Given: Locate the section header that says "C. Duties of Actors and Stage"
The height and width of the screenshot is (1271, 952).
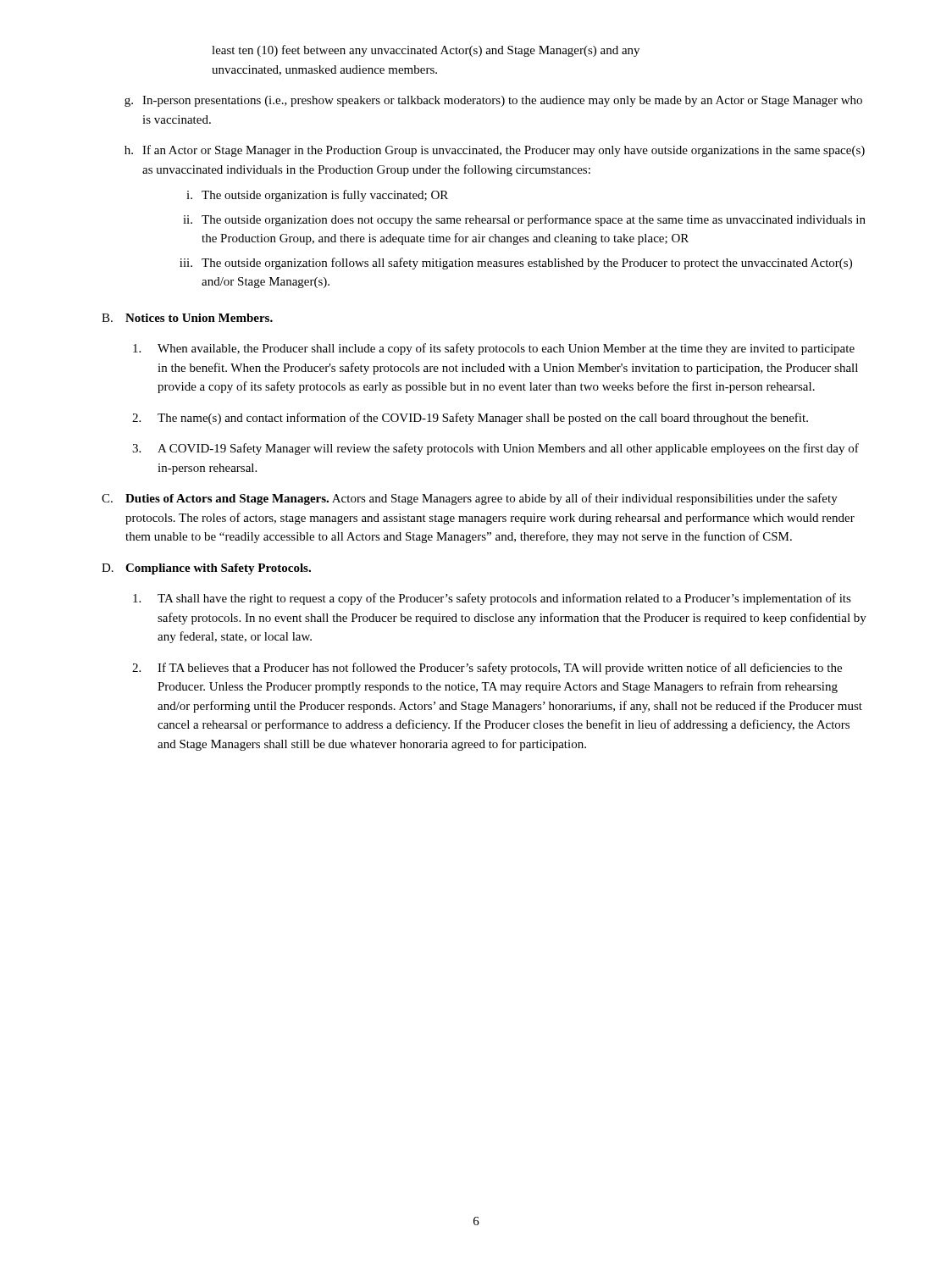Looking at the screenshot, I should point(484,518).
